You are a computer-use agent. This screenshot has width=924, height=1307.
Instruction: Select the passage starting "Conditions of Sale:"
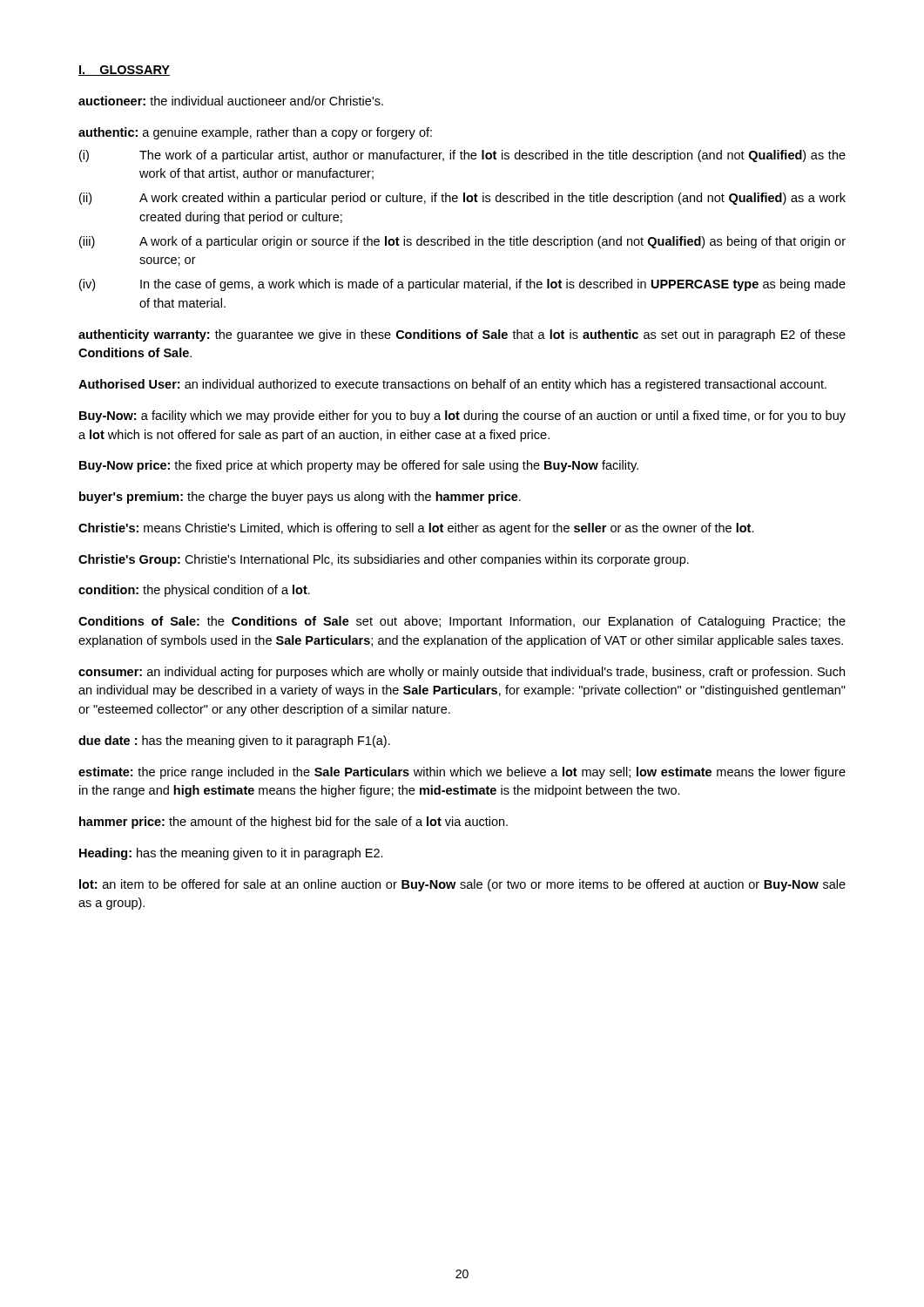[x=462, y=631]
